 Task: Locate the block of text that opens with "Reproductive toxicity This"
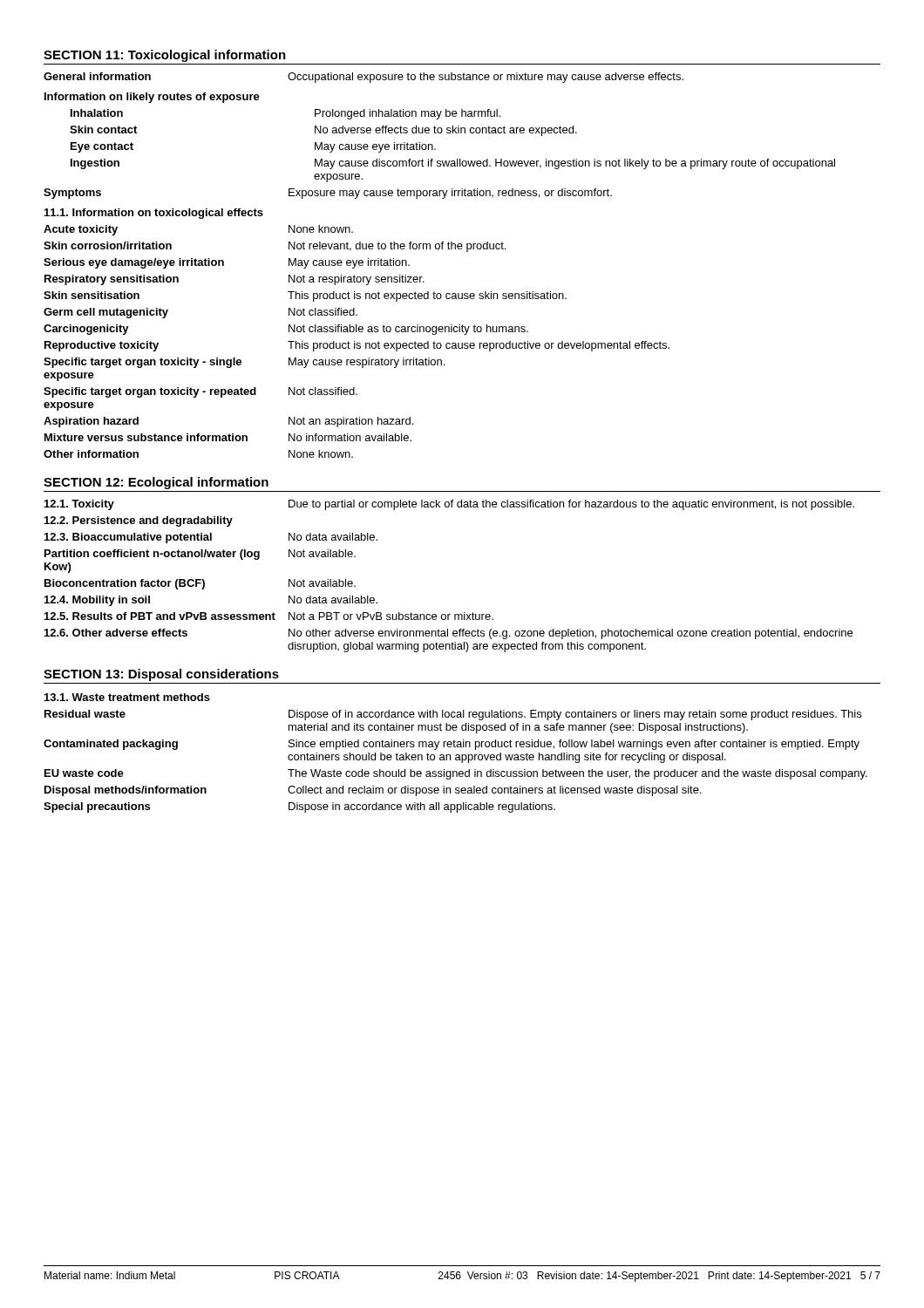(462, 345)
